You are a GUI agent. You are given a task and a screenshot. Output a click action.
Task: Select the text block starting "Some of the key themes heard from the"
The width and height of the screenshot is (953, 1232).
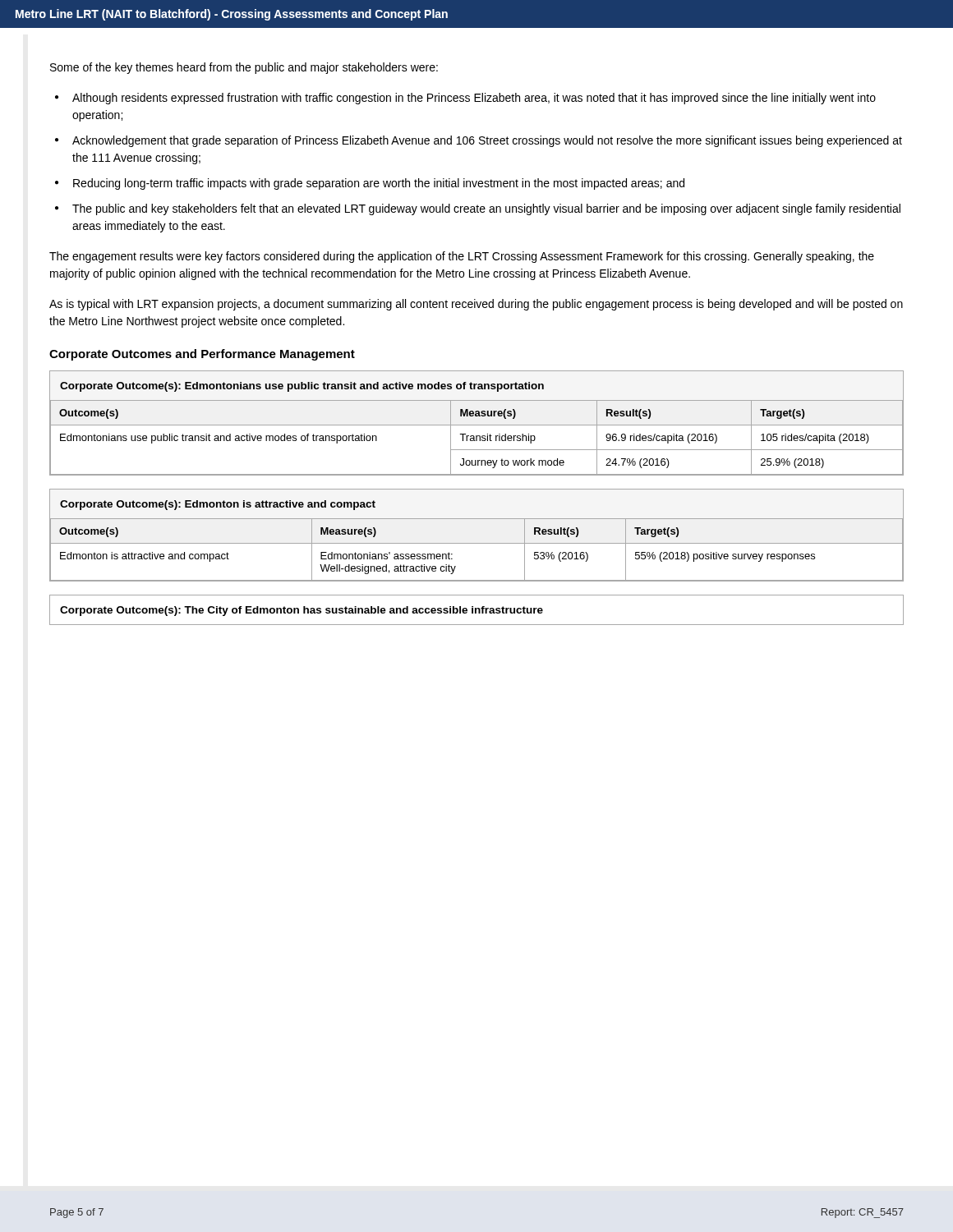click(244, 67)
